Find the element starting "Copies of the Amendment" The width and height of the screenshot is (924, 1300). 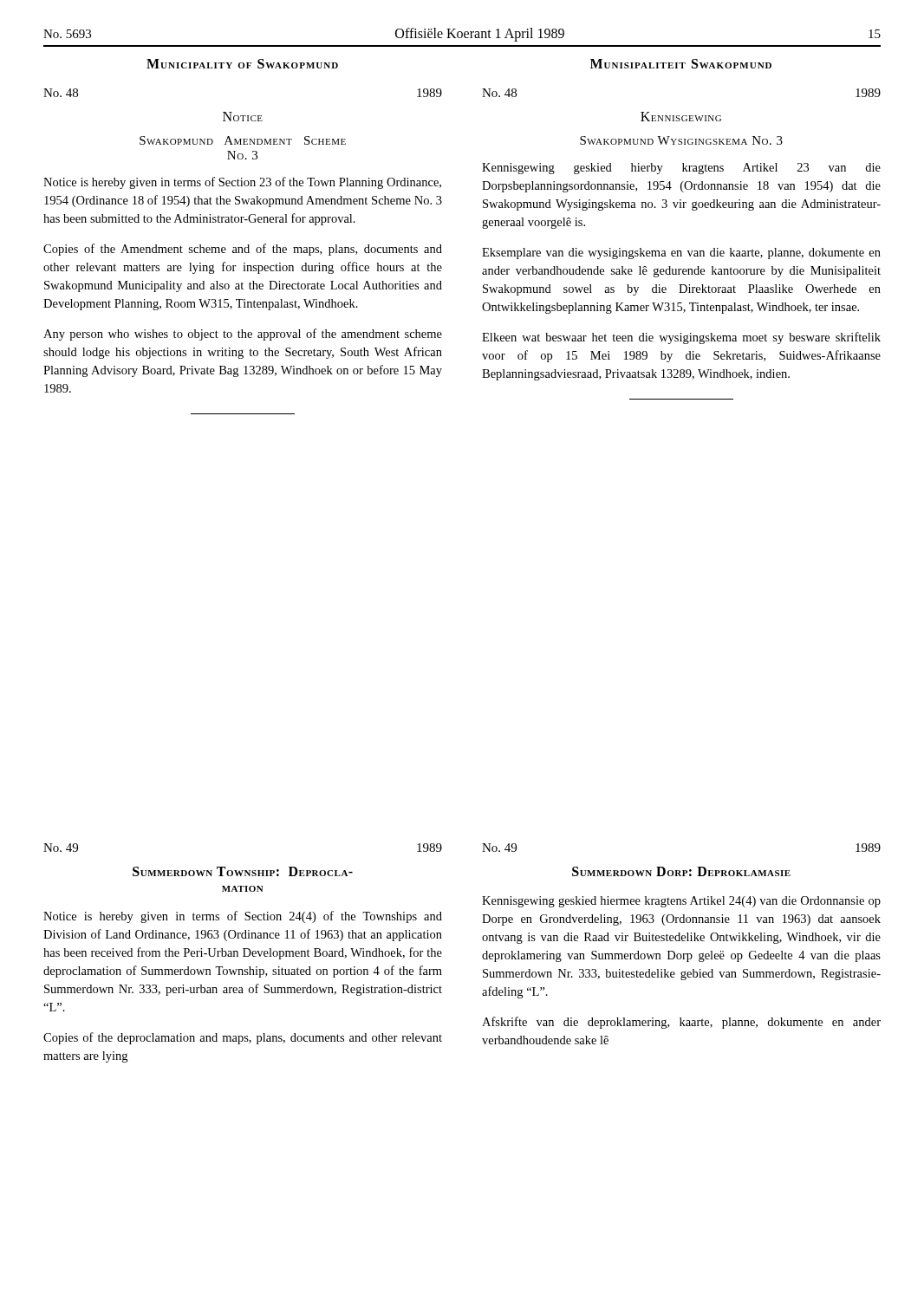[243, 276]
